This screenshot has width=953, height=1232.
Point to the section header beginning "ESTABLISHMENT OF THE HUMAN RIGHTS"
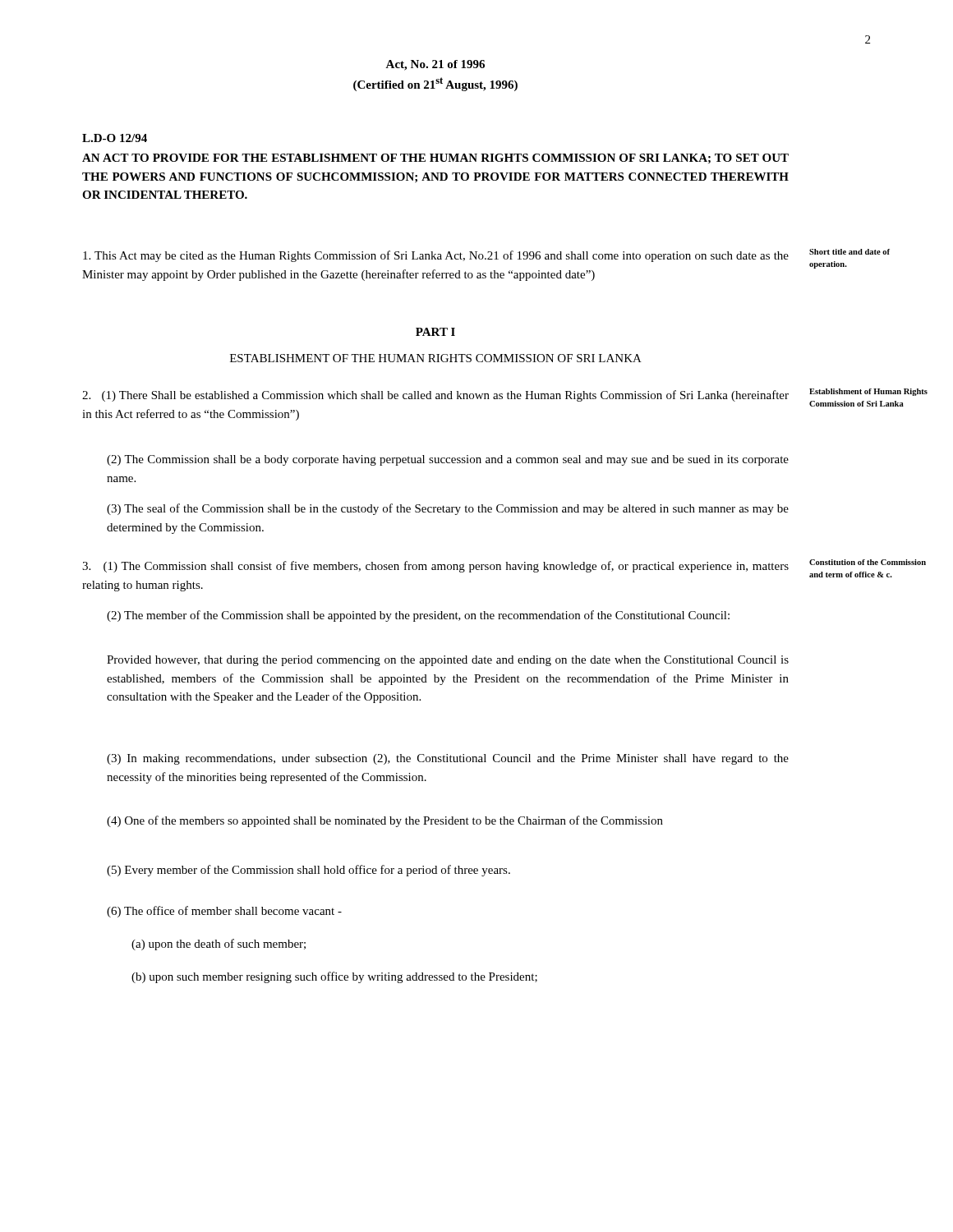point(435,358)
